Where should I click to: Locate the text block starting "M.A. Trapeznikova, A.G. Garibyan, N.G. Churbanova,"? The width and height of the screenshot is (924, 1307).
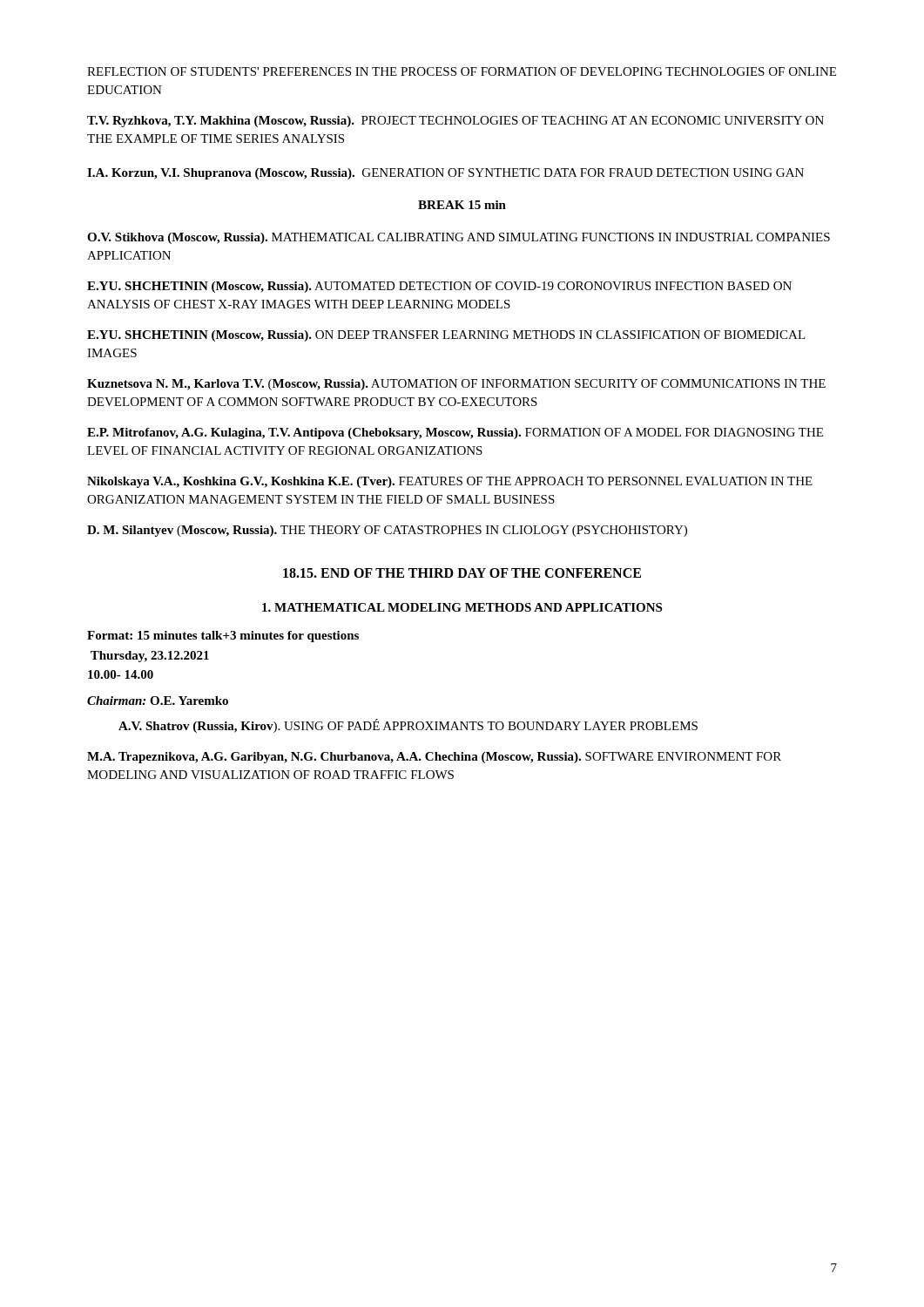(x=434, y=765)
